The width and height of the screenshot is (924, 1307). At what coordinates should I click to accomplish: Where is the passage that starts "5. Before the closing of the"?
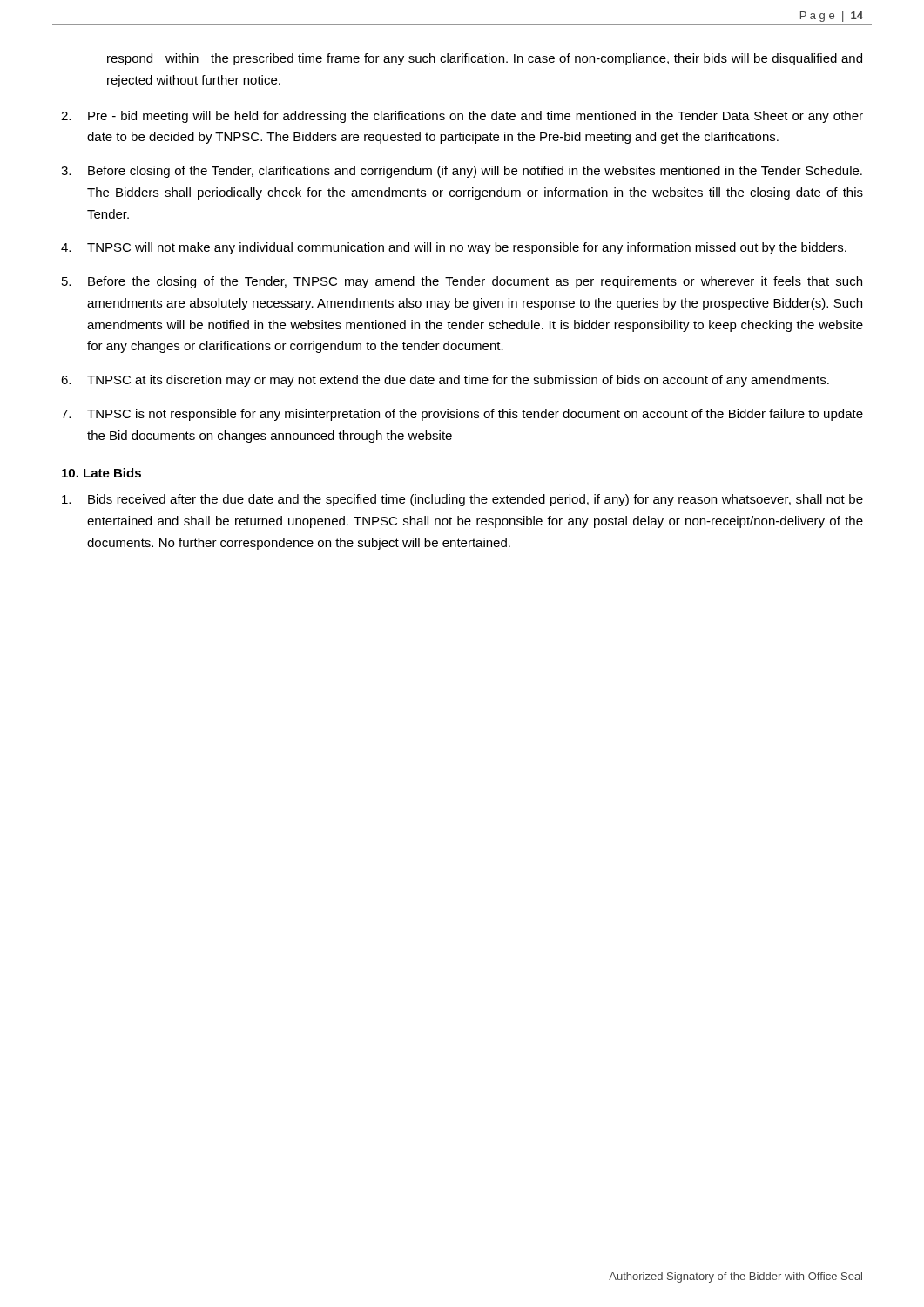point(462,314)
